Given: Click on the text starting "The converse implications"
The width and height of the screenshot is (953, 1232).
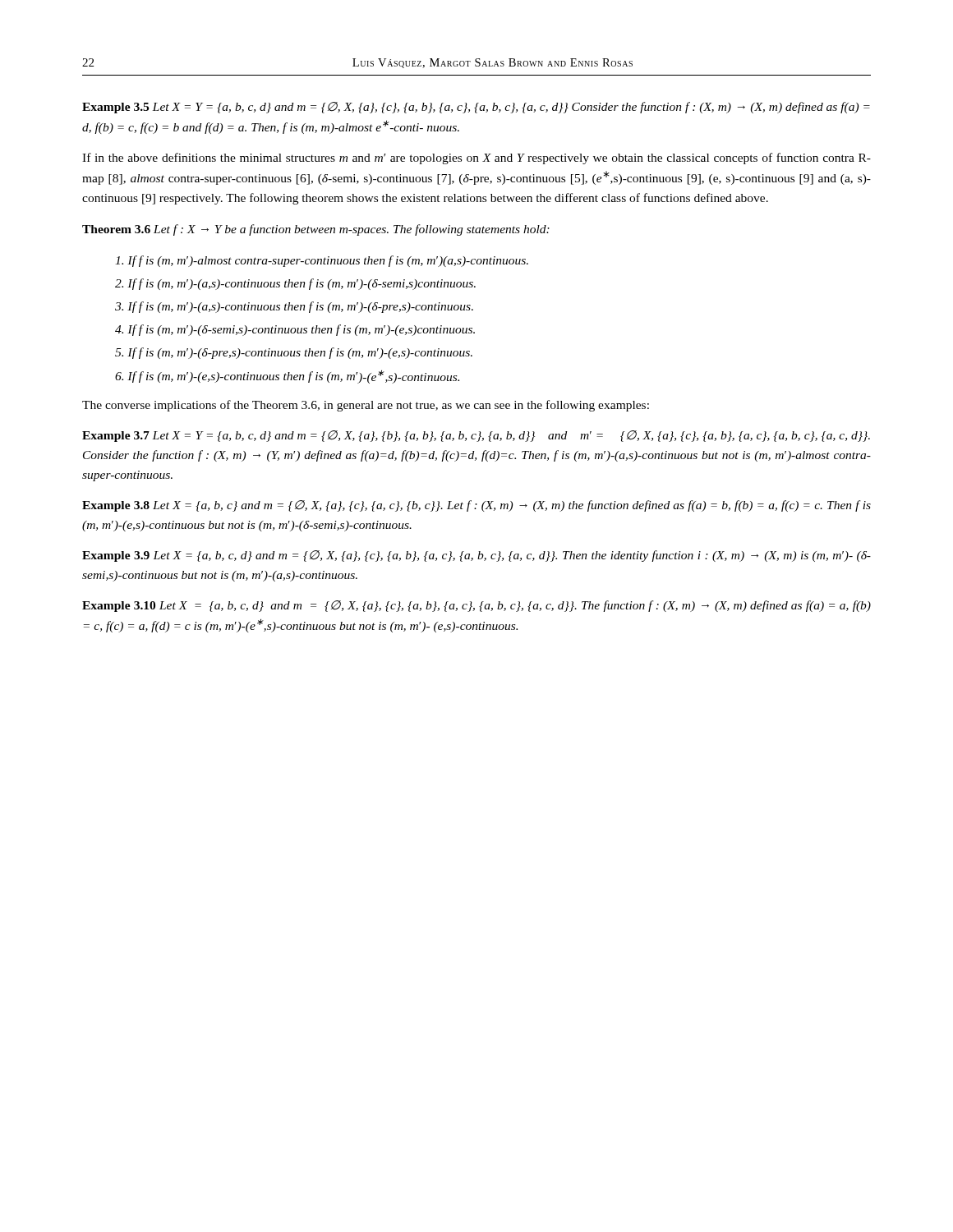Looking at the screenshot, I should pyautogui.click(x=476, y=405).
